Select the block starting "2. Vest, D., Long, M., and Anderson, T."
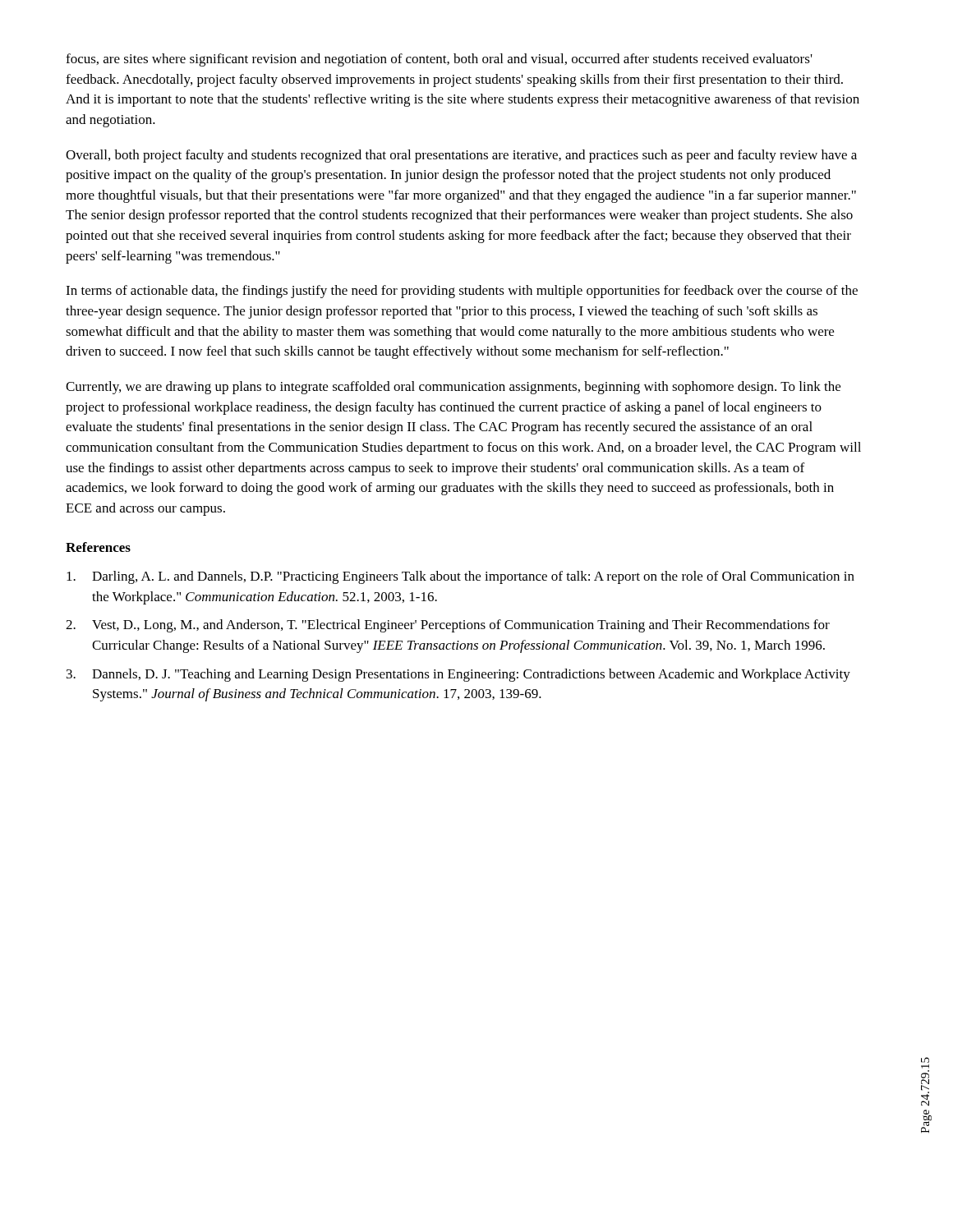The height and width of the screenshot is (1232, 953). tap(464, 636)
